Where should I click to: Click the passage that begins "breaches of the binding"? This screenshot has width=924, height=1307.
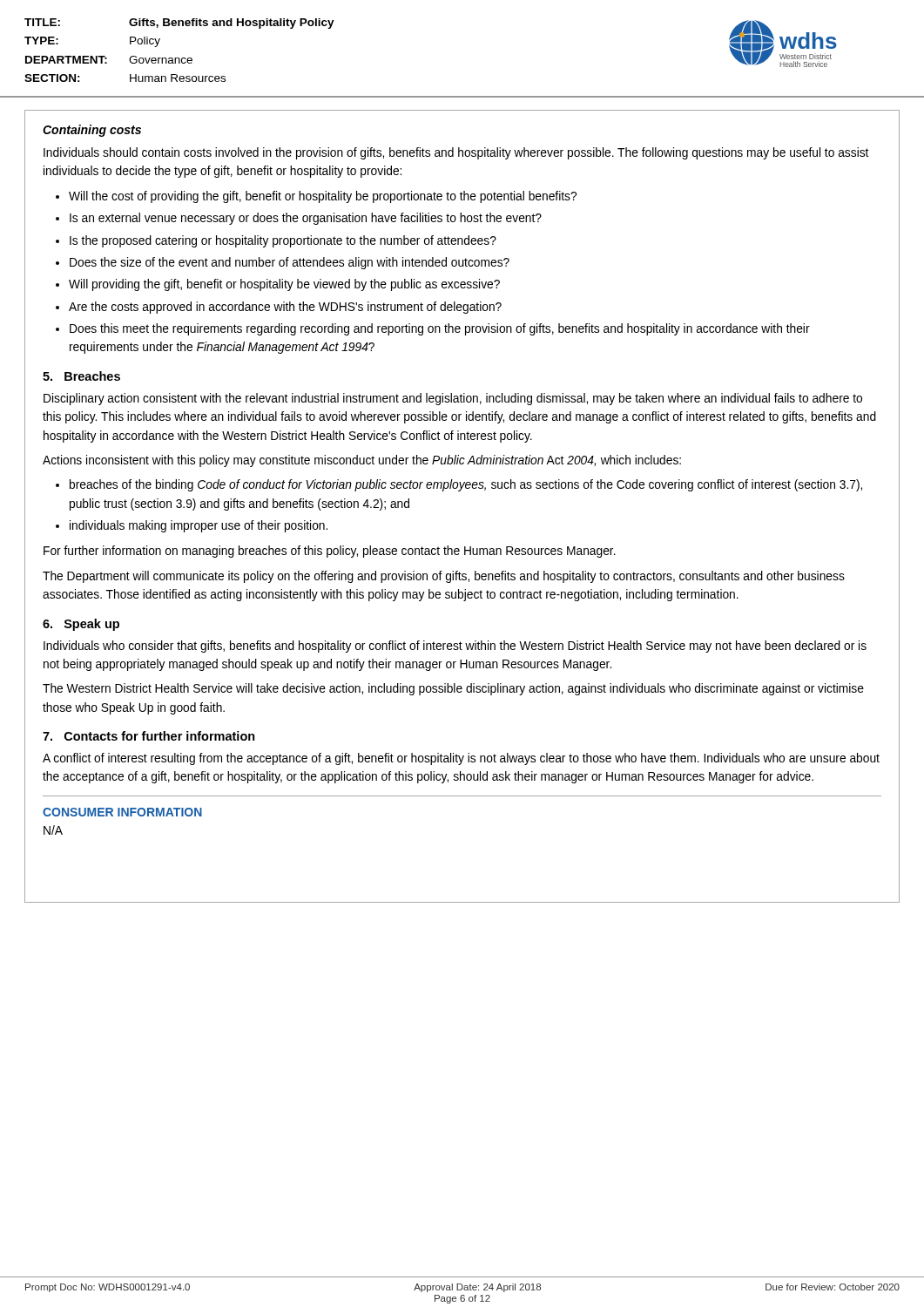point(466,494)
